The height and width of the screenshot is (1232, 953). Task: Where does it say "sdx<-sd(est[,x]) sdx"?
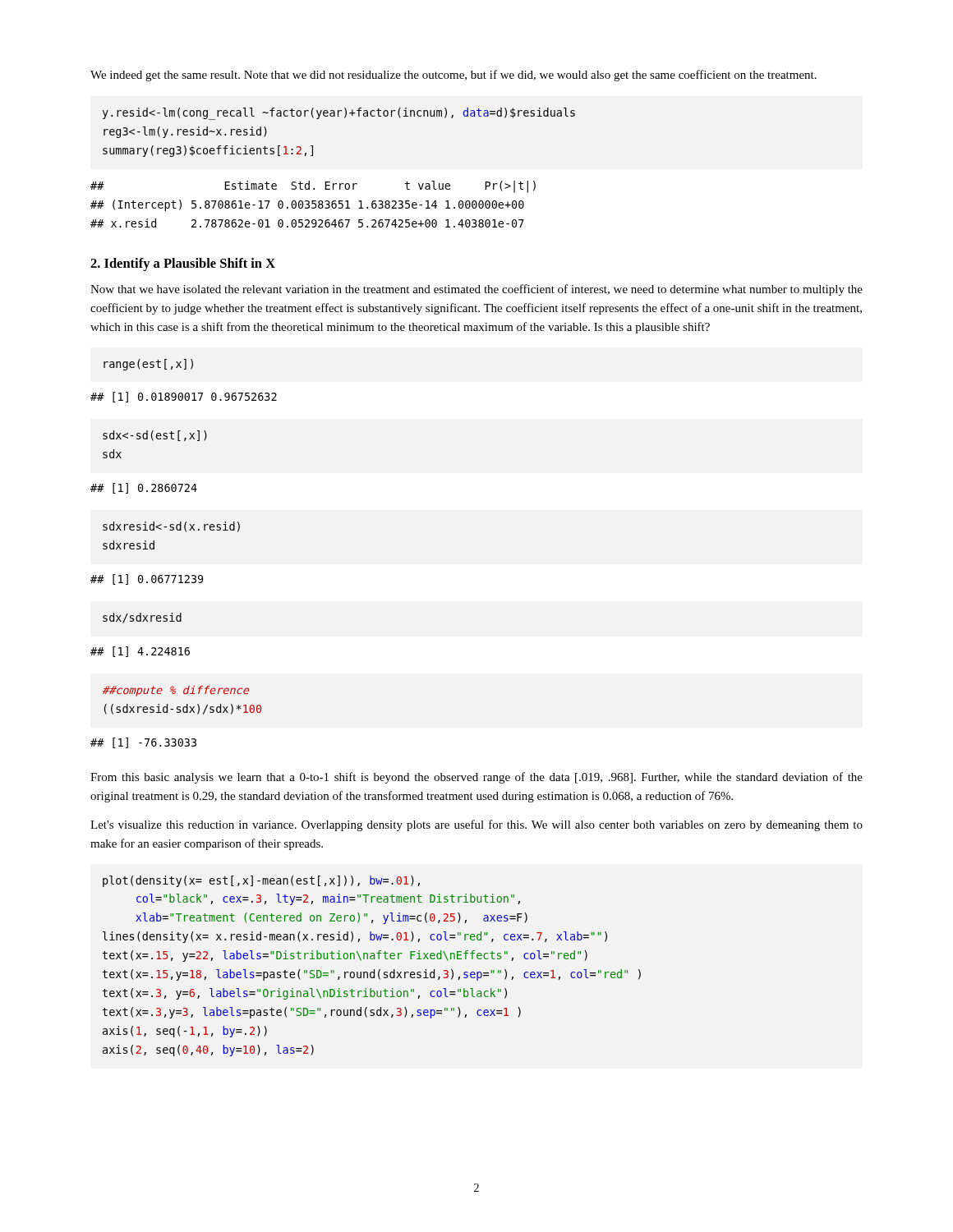pyautogui.click(x=155, y=445)
